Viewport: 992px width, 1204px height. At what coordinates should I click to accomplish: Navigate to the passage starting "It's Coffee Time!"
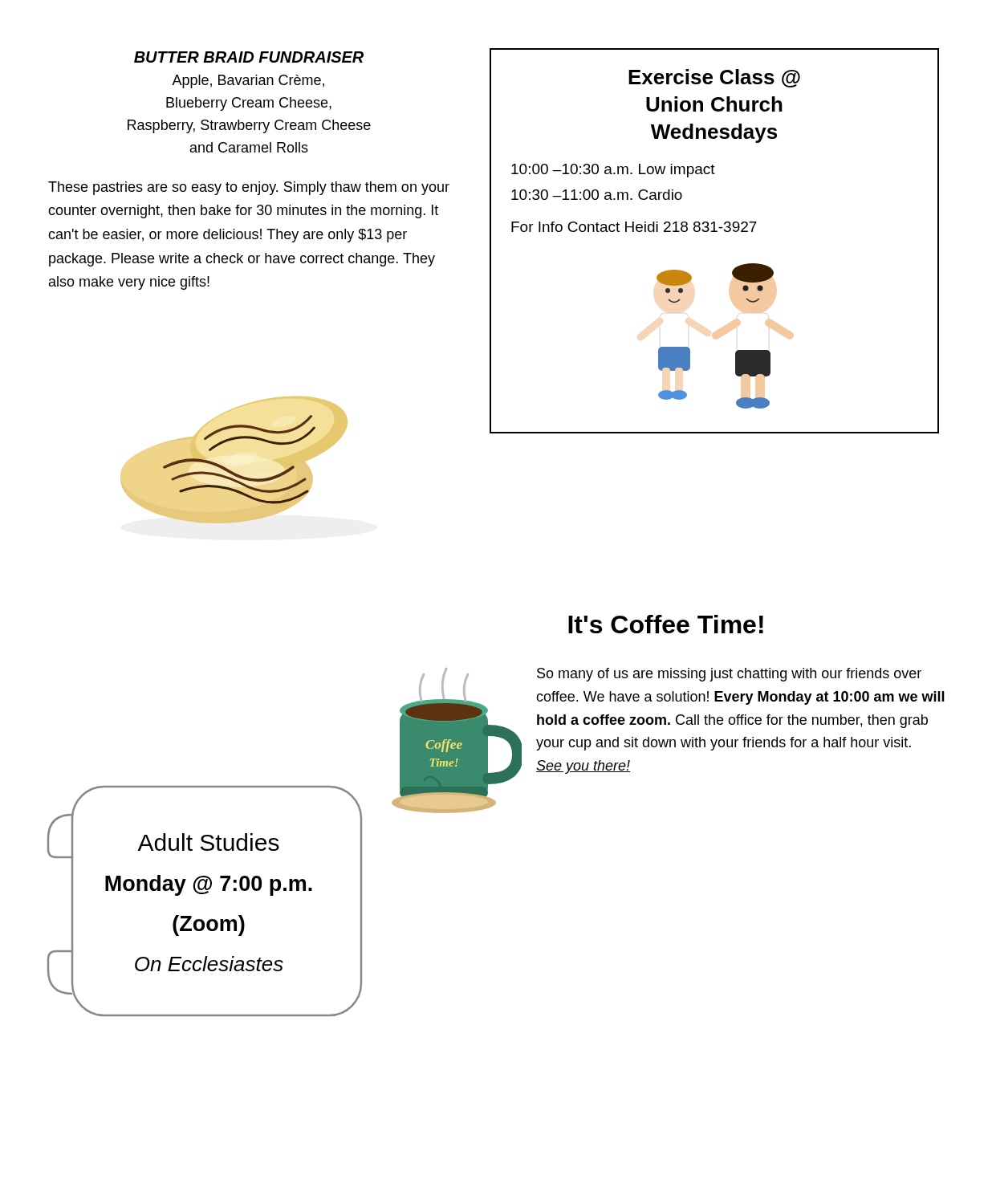[666, 625]
